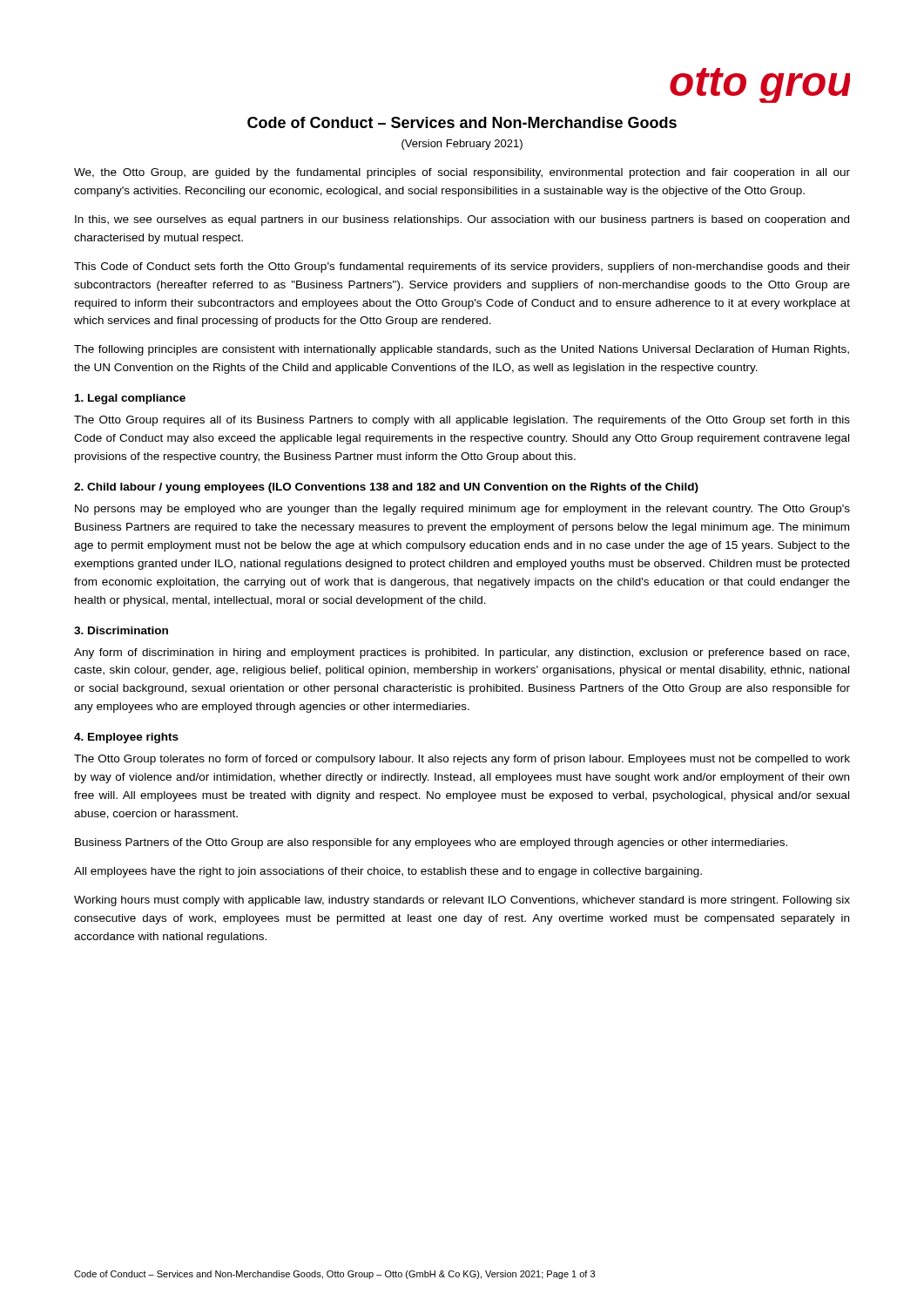Click on the text block with the text "Working hours must comply"

click(462, 918)
